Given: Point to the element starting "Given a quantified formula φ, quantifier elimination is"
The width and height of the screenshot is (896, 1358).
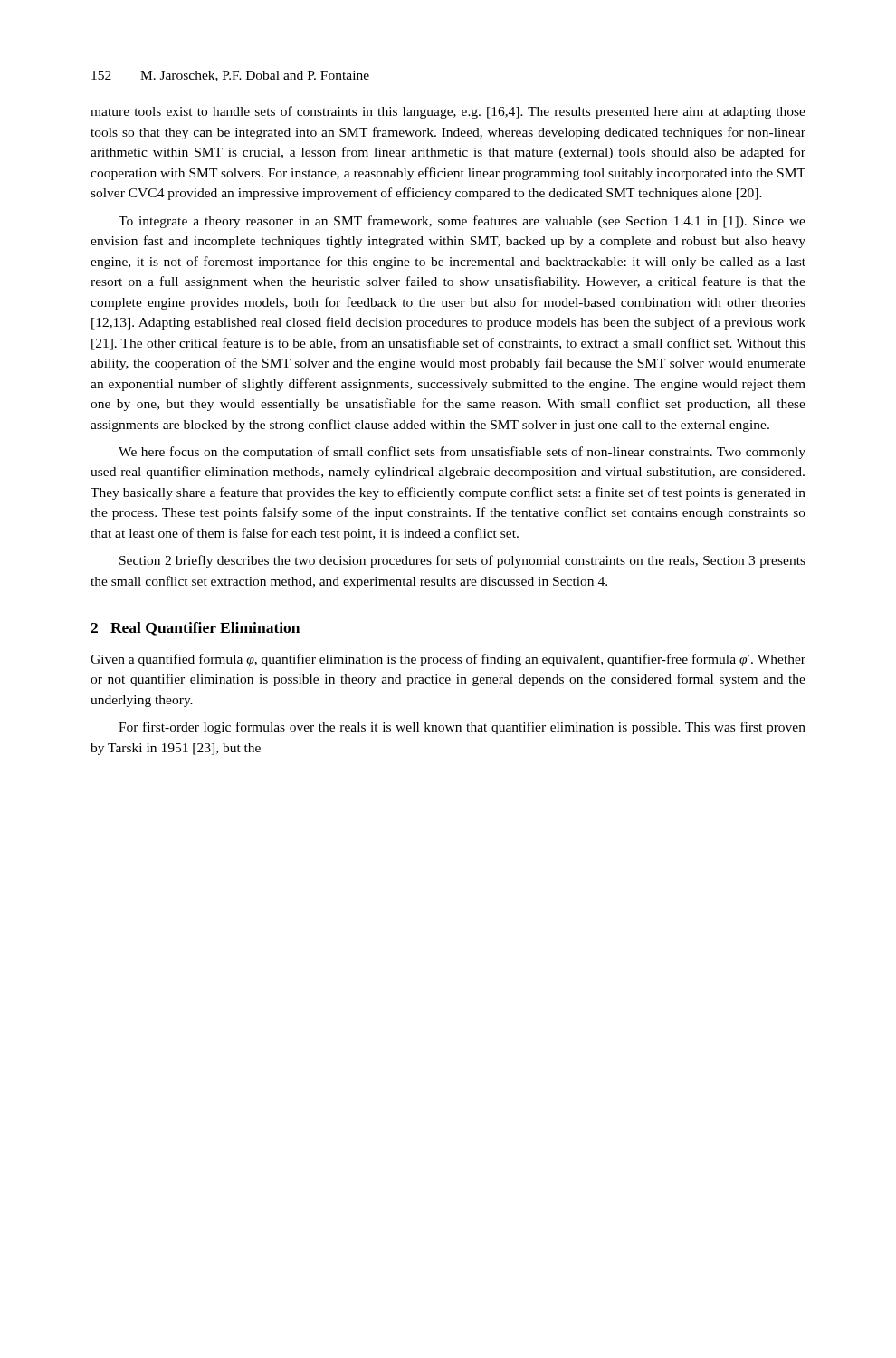Looking at the screenshot, I should pyautogui.click(x=448, y=679).
